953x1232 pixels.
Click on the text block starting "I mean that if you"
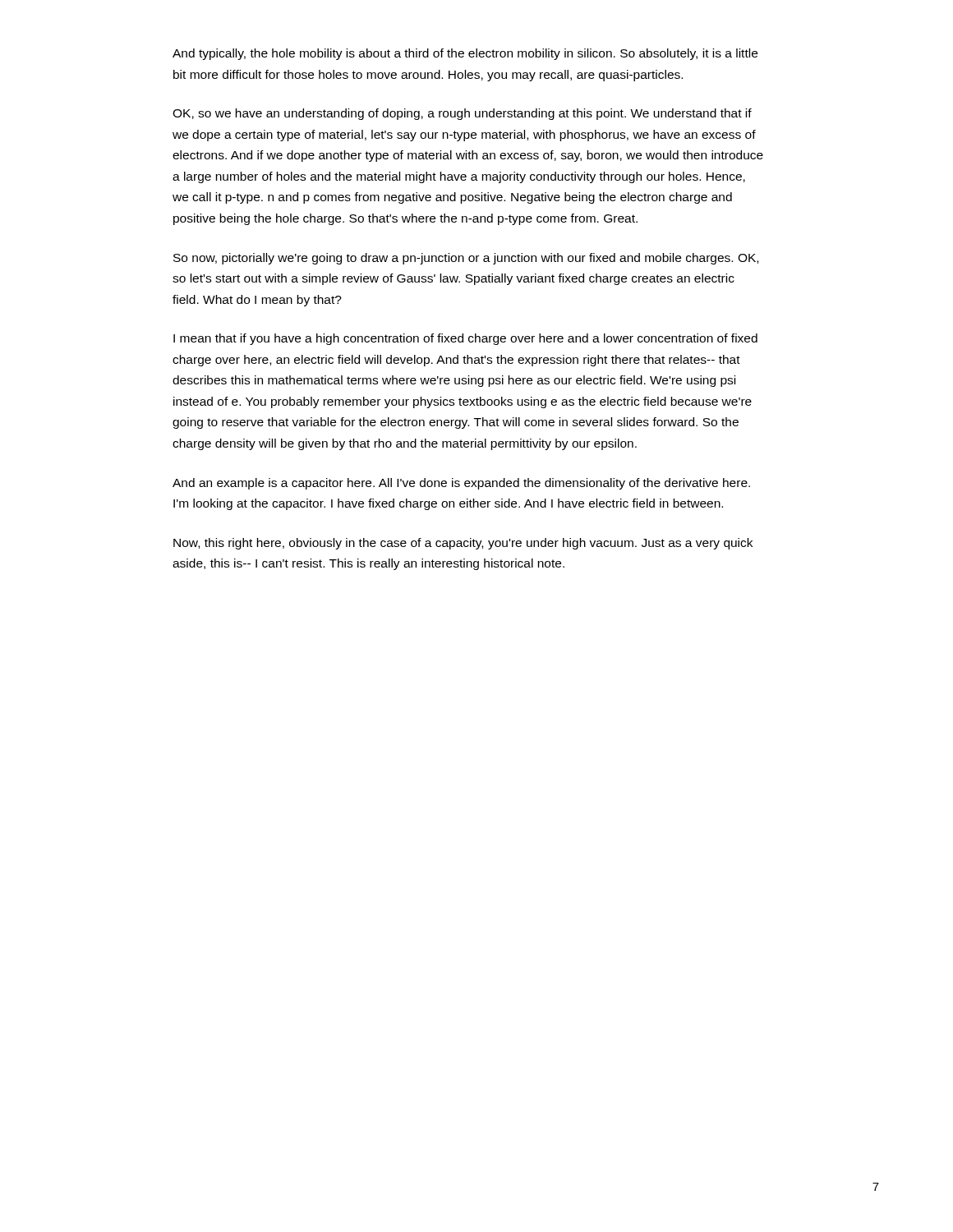tap(465, 391)
